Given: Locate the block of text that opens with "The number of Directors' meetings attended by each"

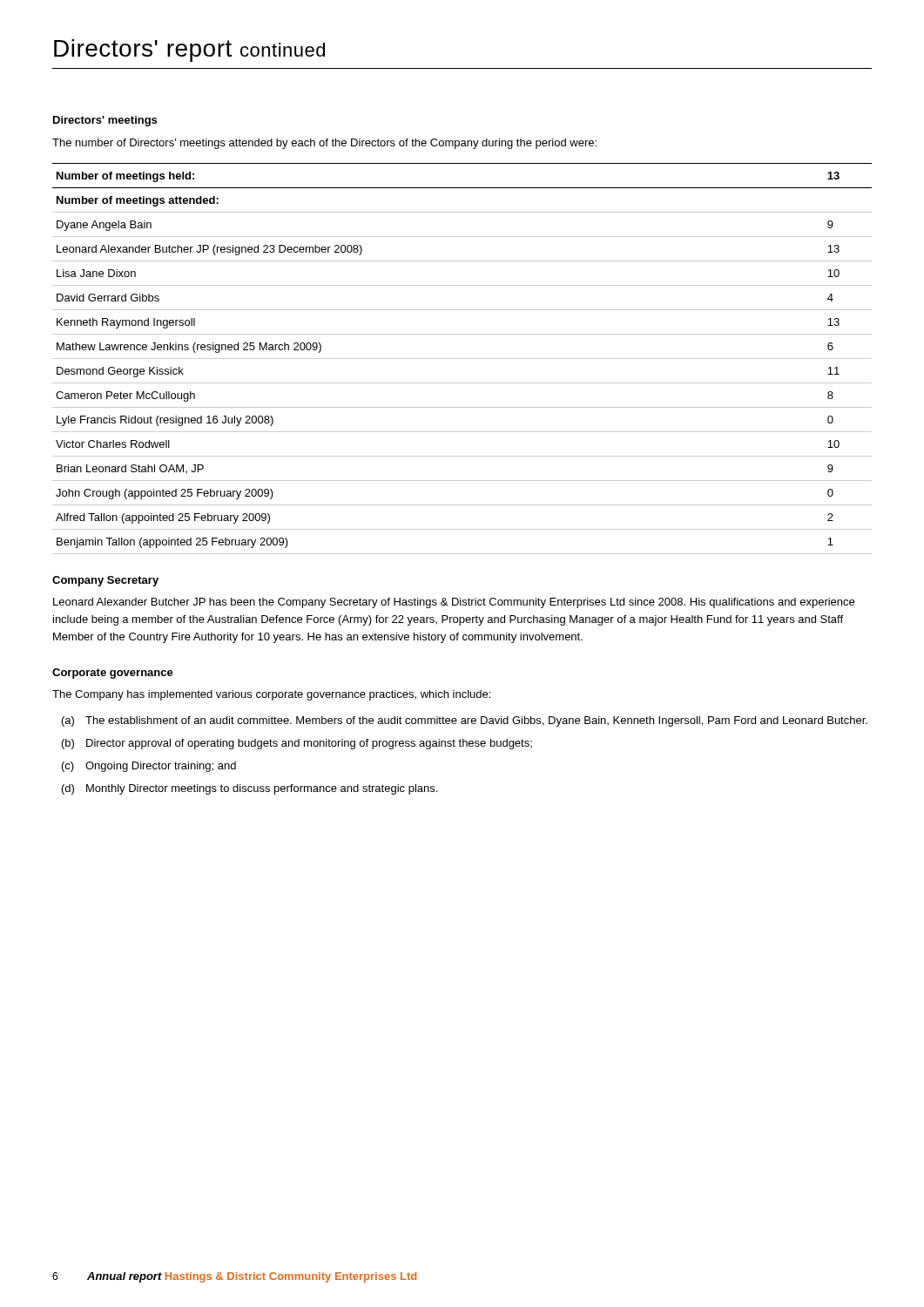Looking at the screenshot, I should [x=325, y=142].
